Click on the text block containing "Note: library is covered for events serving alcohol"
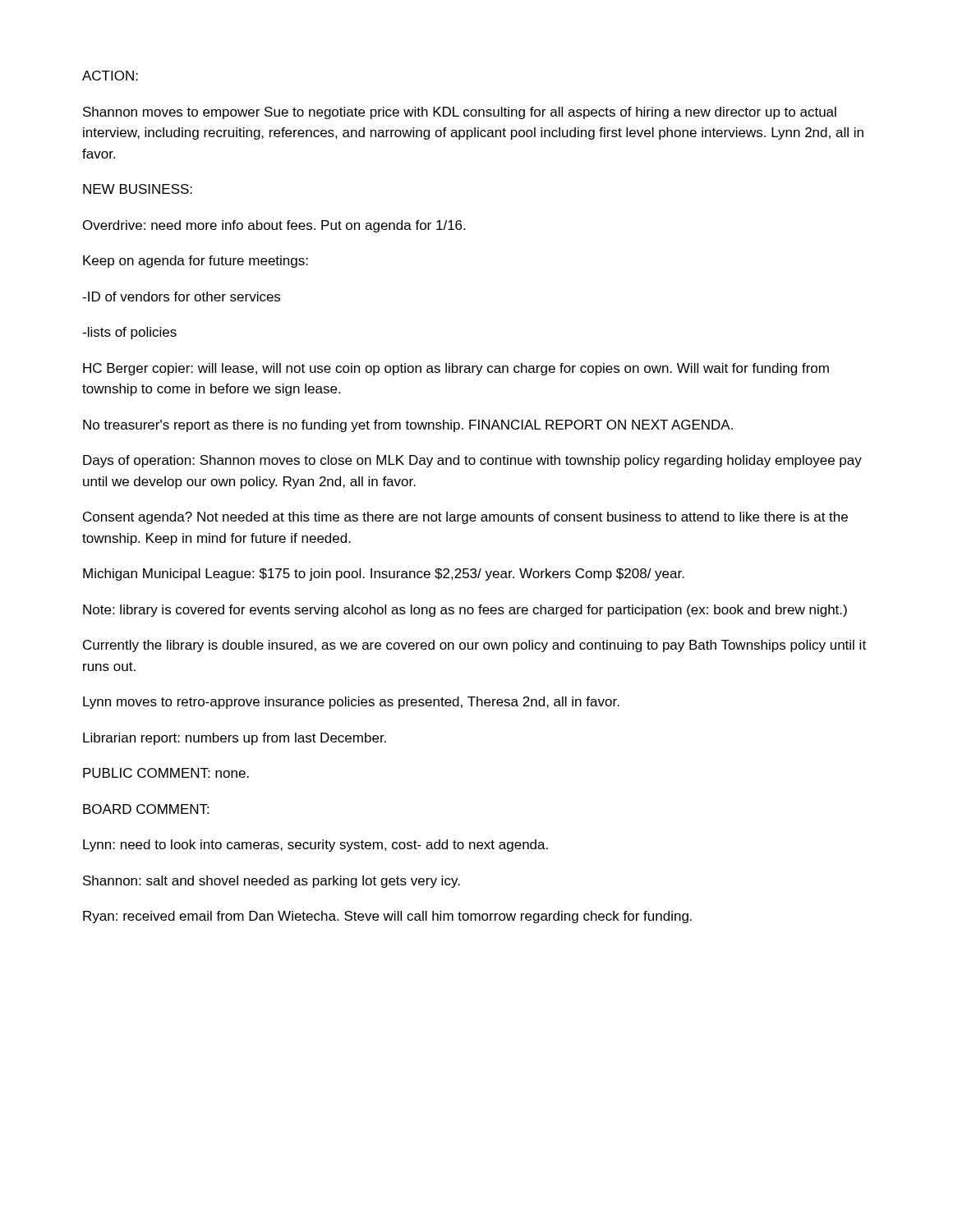 pos(465,609)
